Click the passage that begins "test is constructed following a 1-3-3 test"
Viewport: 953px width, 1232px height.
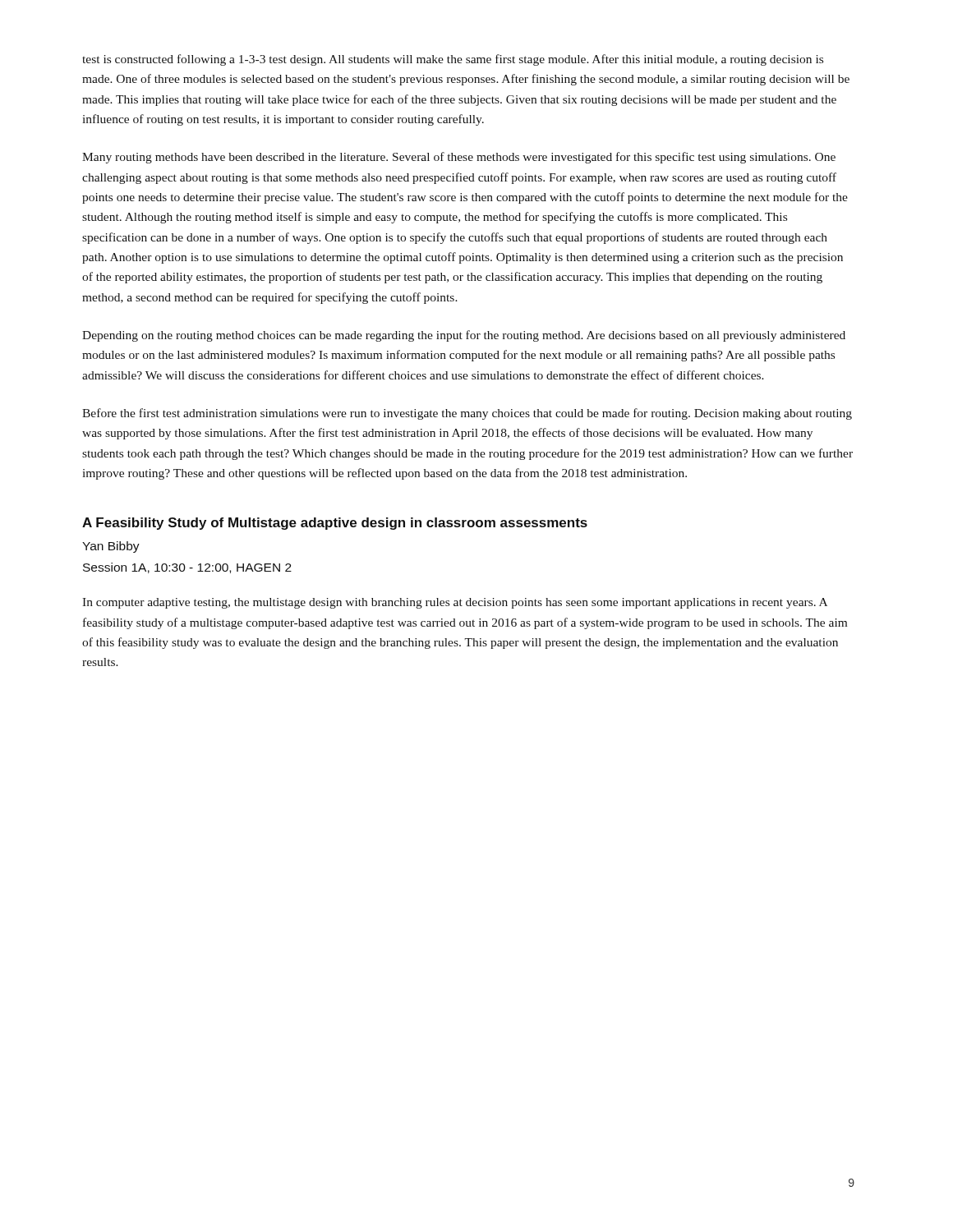tap(466, 89)
